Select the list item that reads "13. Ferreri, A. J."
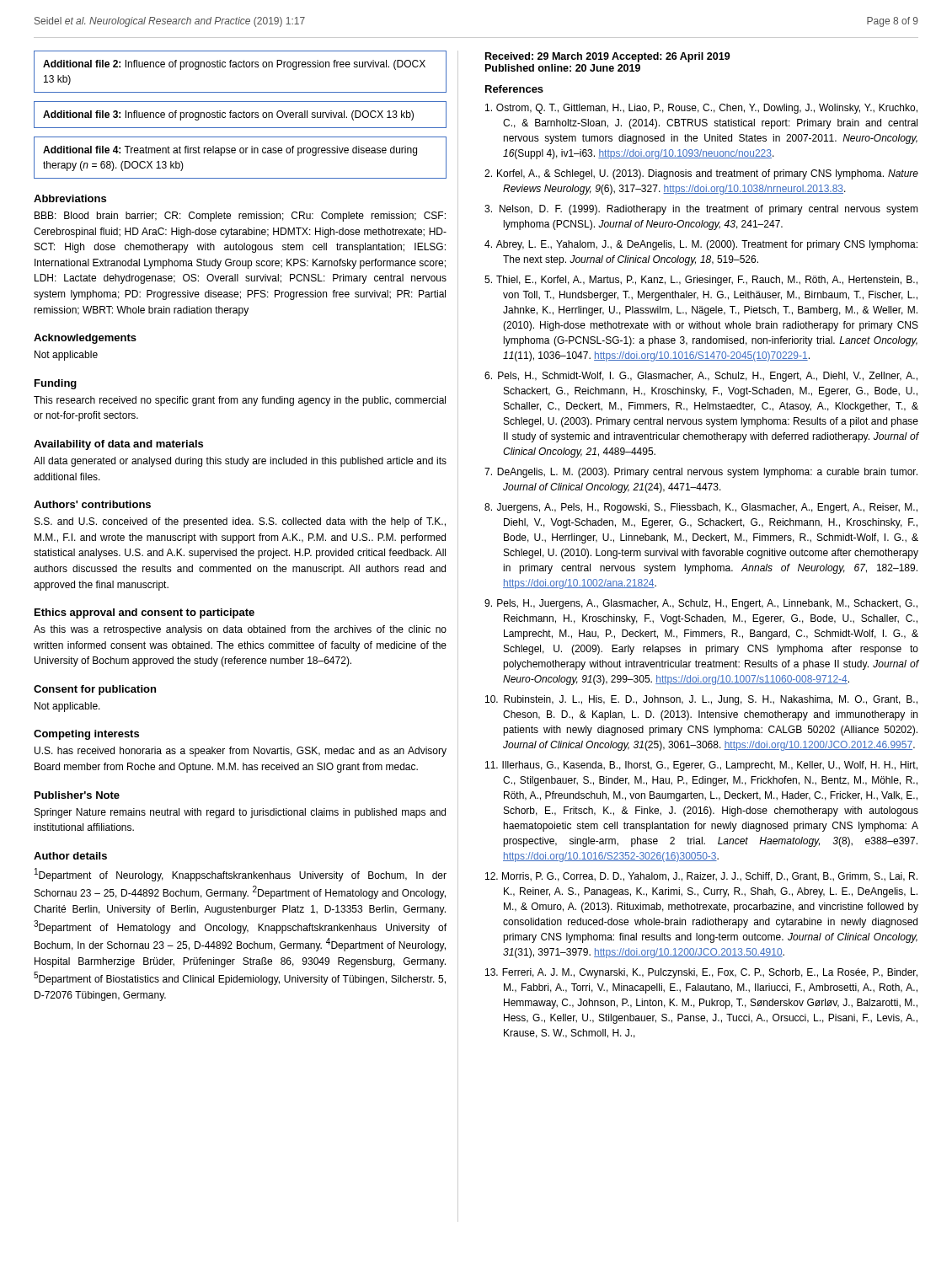Image resolution: width=952 pixels, height=1264 pixels. 701,1003
